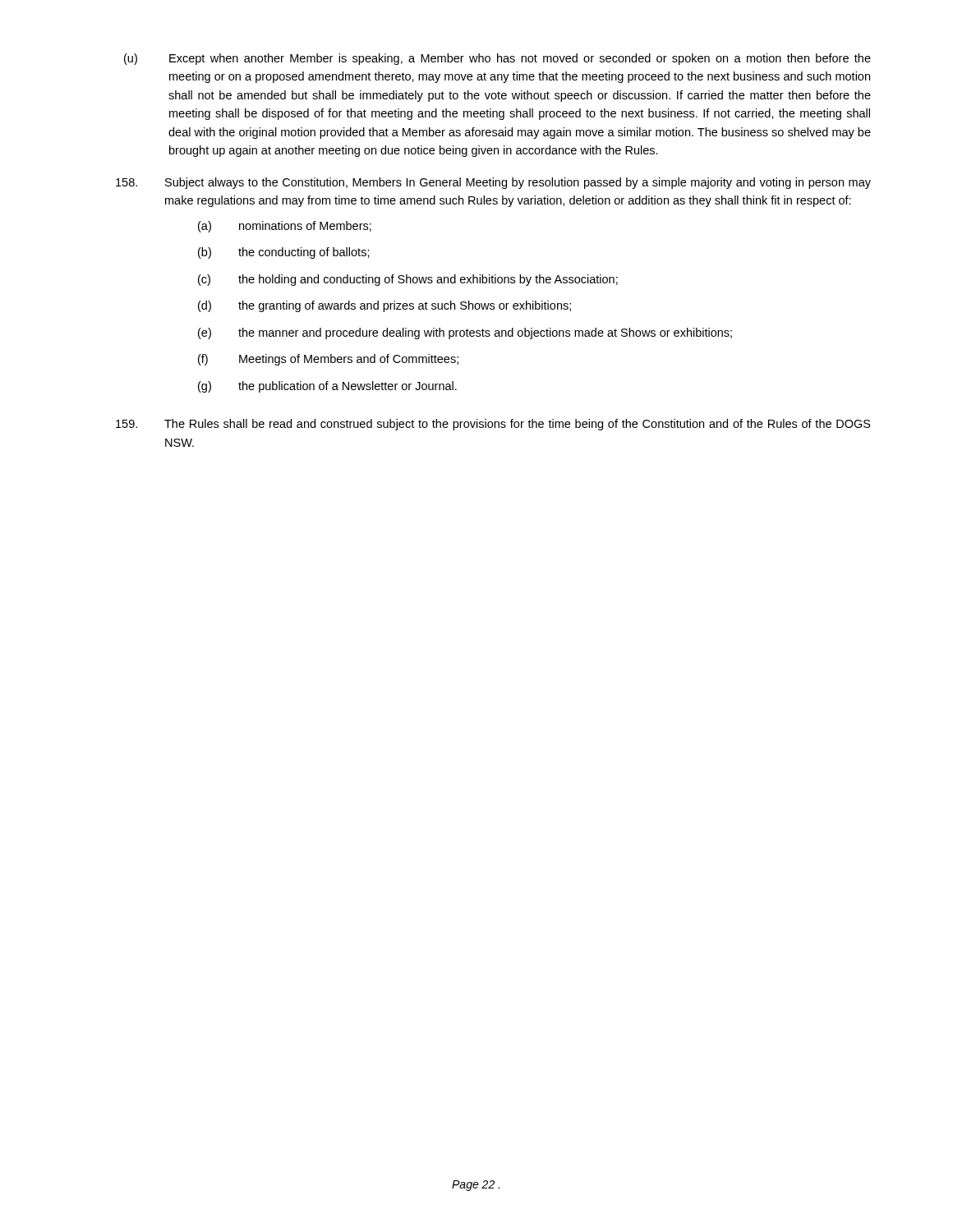The width and height of the screenshot is (953, 1232).
Task: Locate the list item that says "(f) Meetings of Members"
Action: (x=328, y=360)
